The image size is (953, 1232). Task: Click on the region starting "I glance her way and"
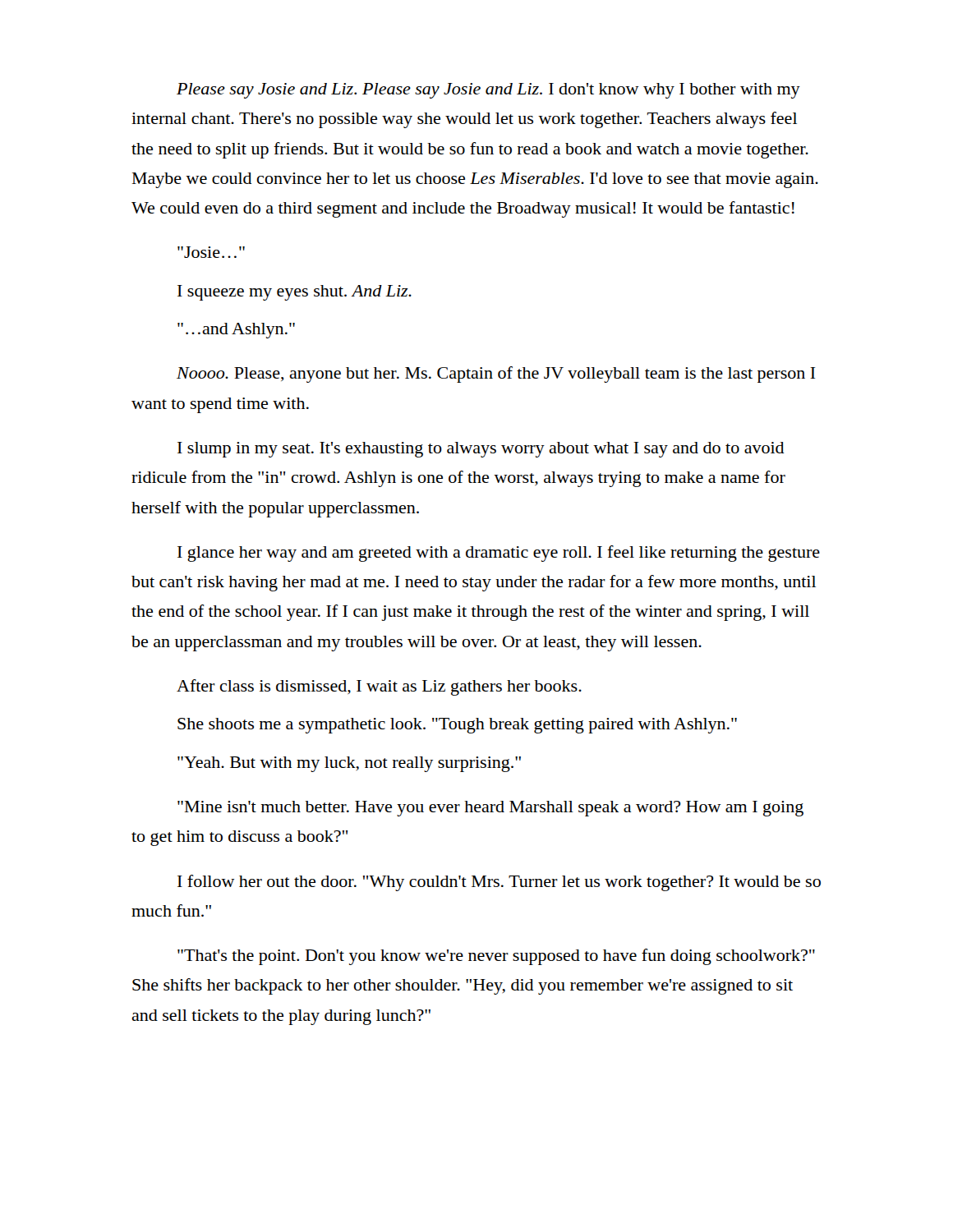(476, 597)
